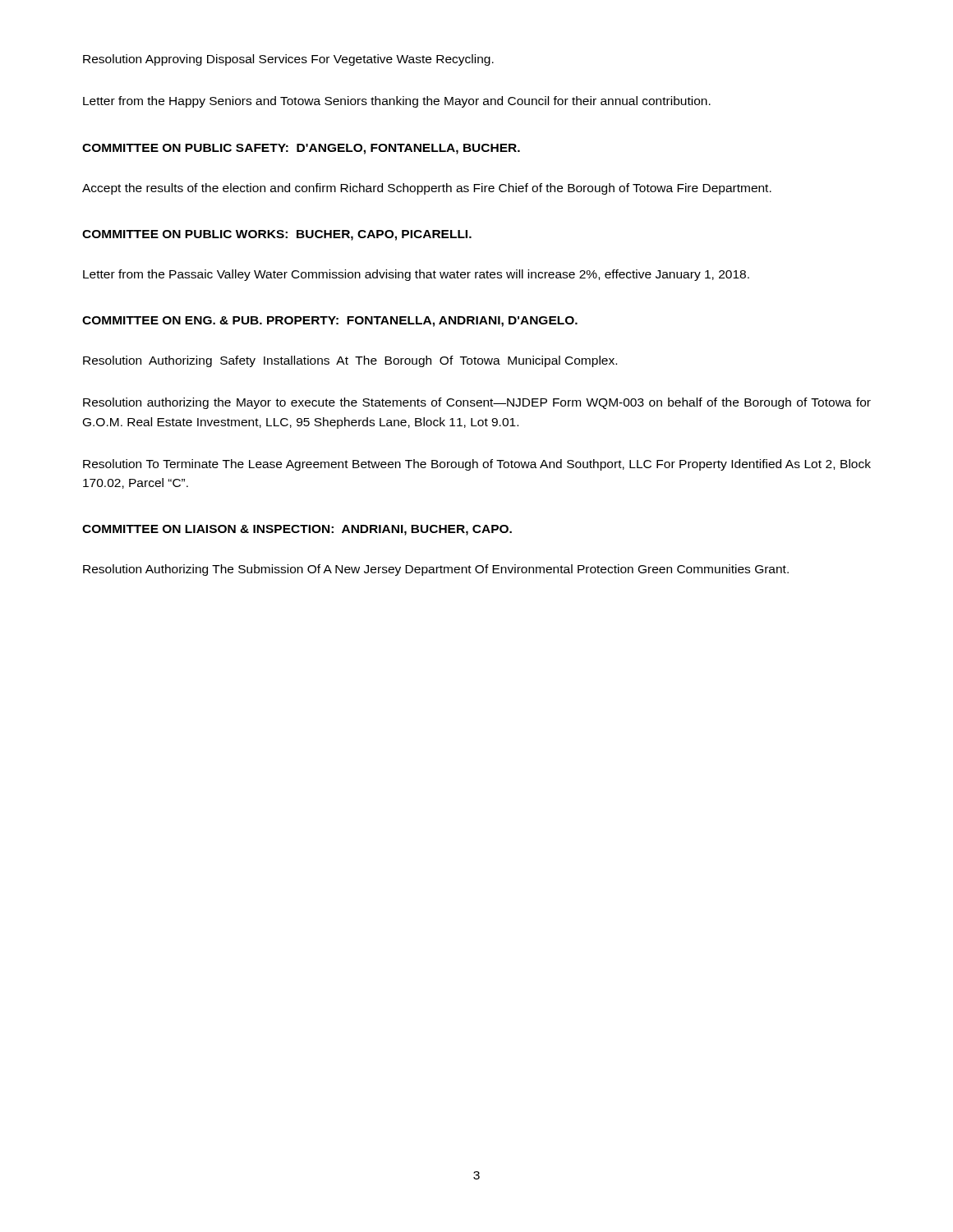The image size is (953, 1232).
Task: Locate the section header that reads "COMMITTEE ON PUBLIC WORKS:"
Action: click(x=277, y=233)
